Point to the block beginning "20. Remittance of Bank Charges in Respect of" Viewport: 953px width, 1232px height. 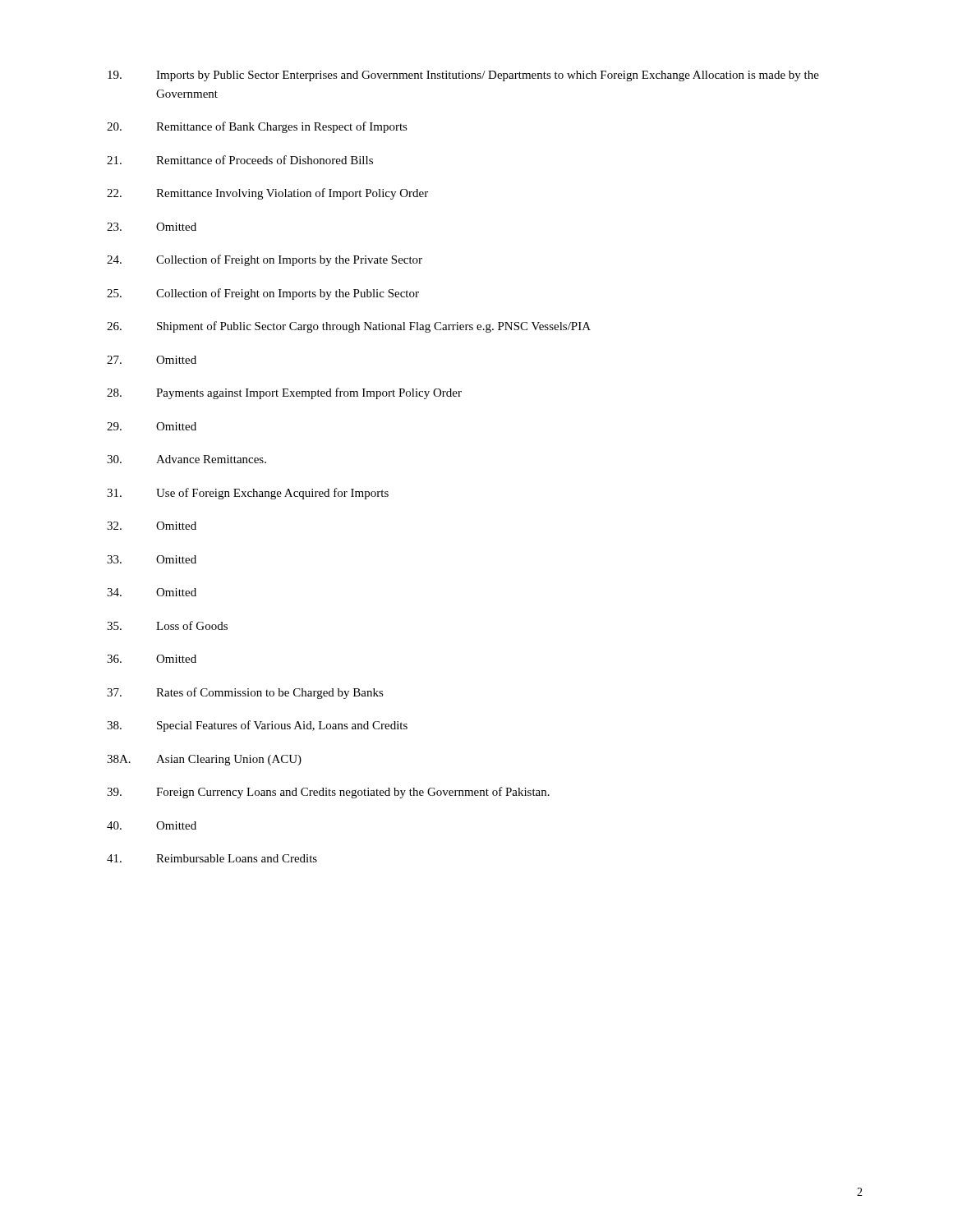[x=257, y=127]
